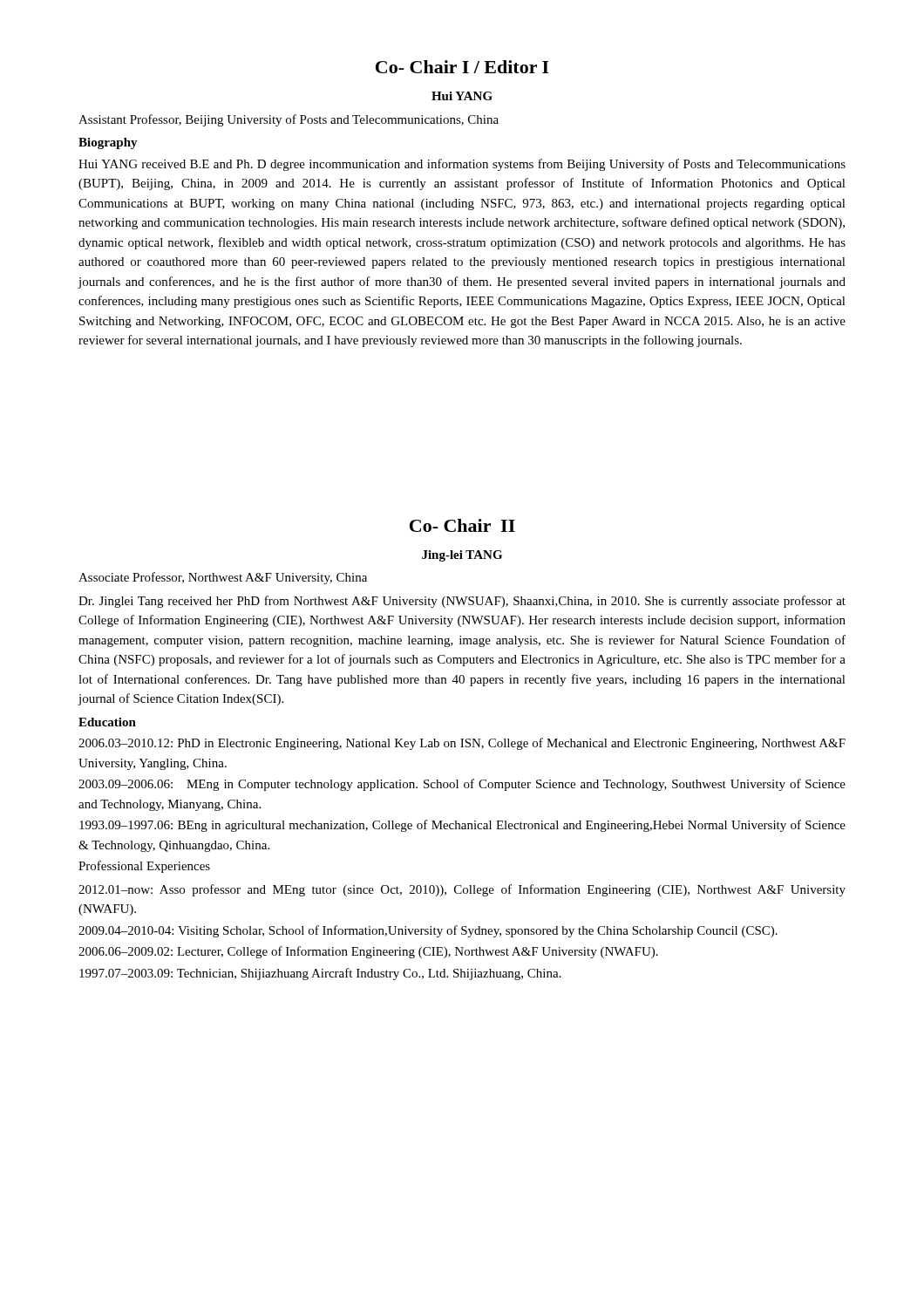This screenshot has width=924, height=1308.
Task: Find the list item with the text "2009.04–2010-04: Visiting Scholar, School of Information,University of Sydney,"
Action: [x=428, y=930]
